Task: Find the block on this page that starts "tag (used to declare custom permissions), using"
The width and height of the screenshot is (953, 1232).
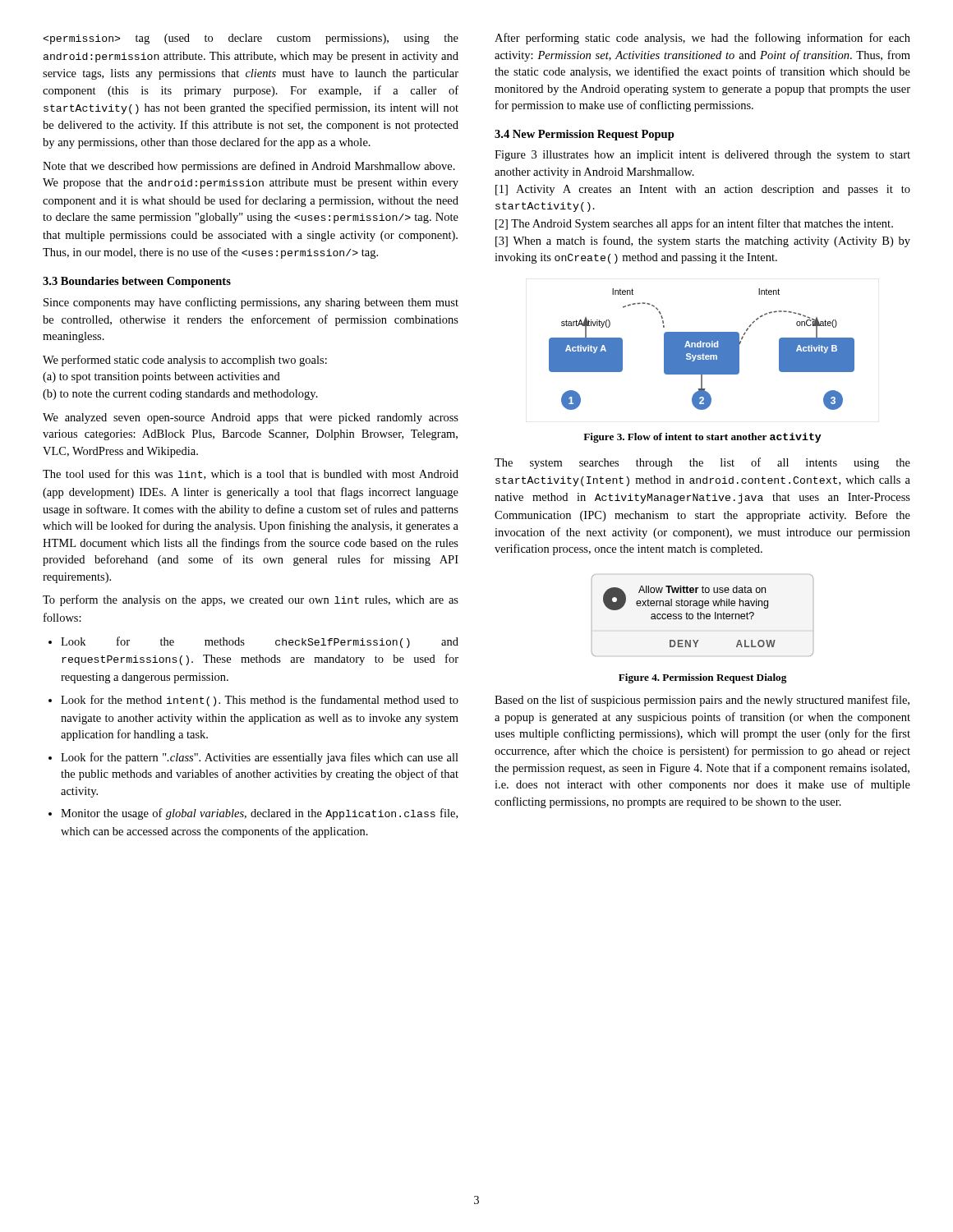Action: 251,90
